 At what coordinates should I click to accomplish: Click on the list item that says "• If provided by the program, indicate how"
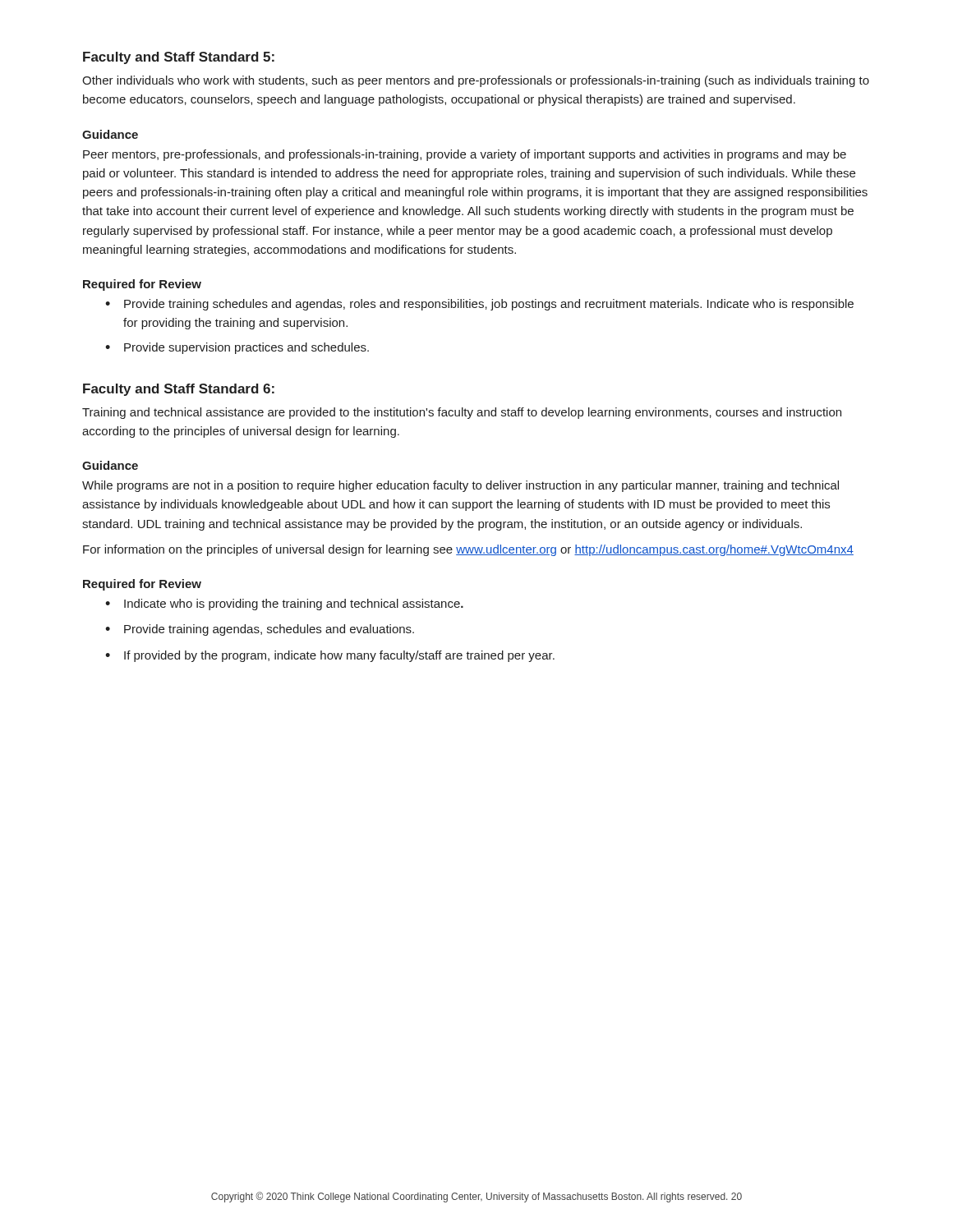click(x=488, y=656)
